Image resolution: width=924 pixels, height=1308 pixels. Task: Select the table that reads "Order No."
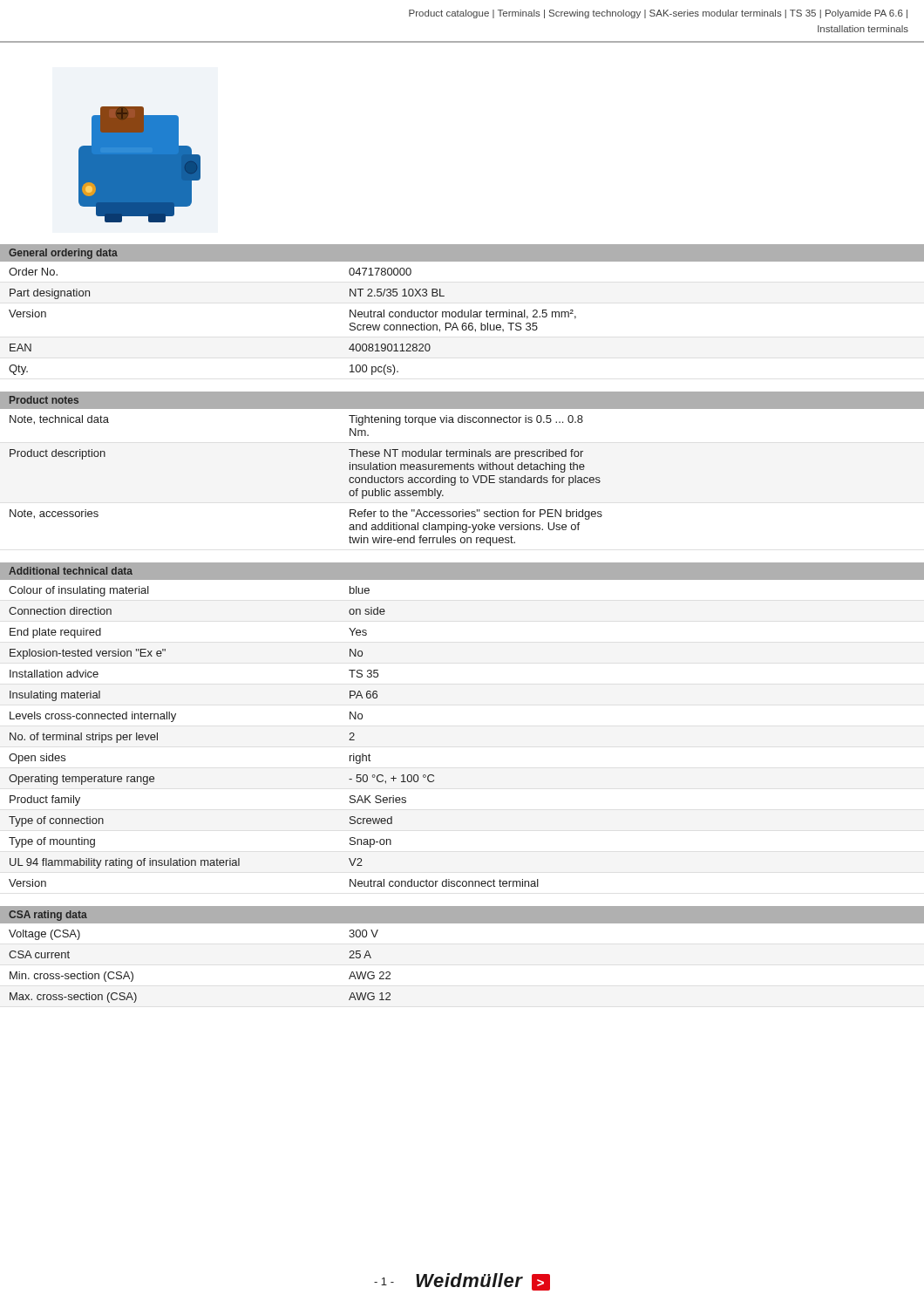[462, 320]
